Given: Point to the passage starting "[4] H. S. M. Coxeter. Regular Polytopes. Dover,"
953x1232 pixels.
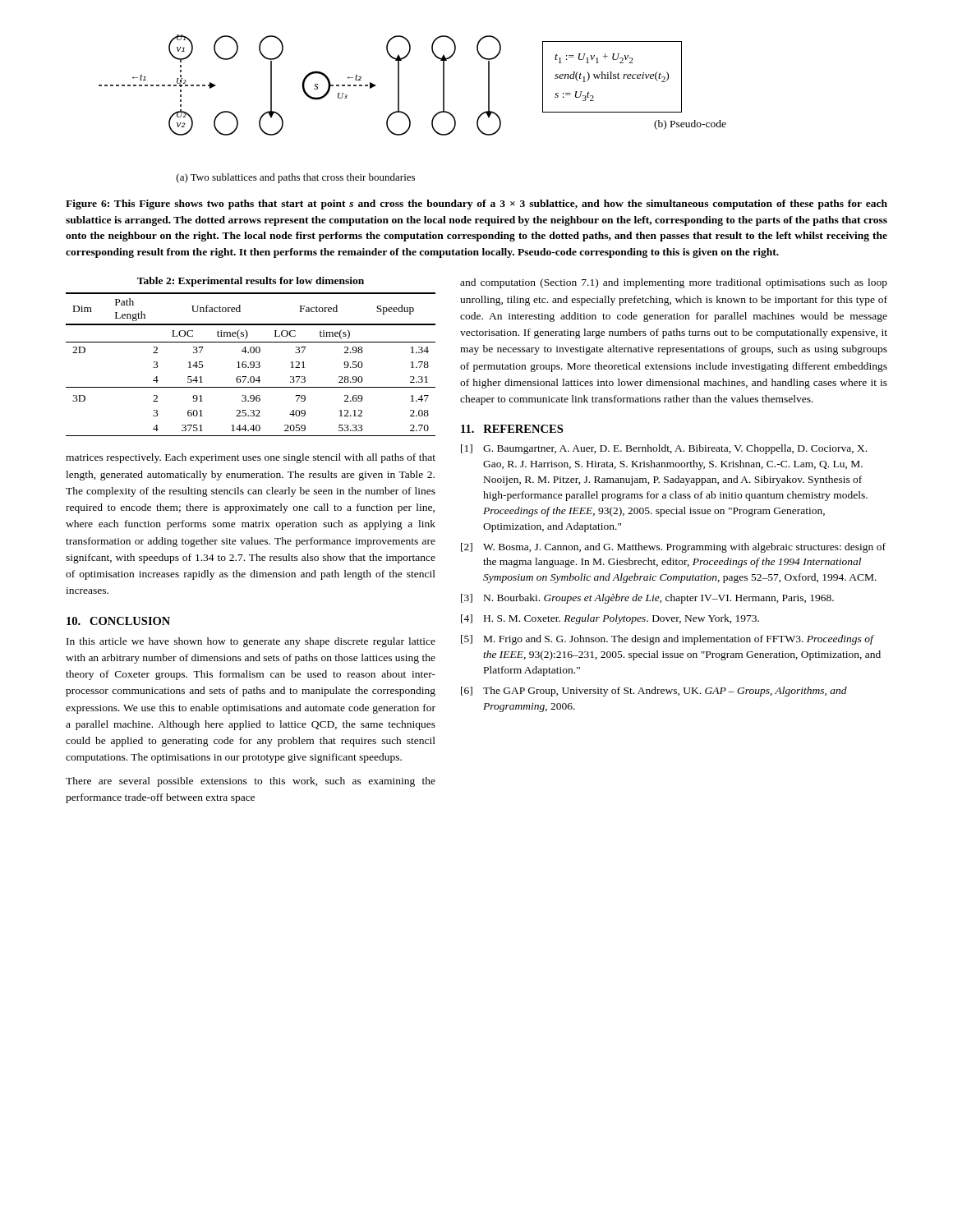Looking at the screenshot, I should 674,619.
